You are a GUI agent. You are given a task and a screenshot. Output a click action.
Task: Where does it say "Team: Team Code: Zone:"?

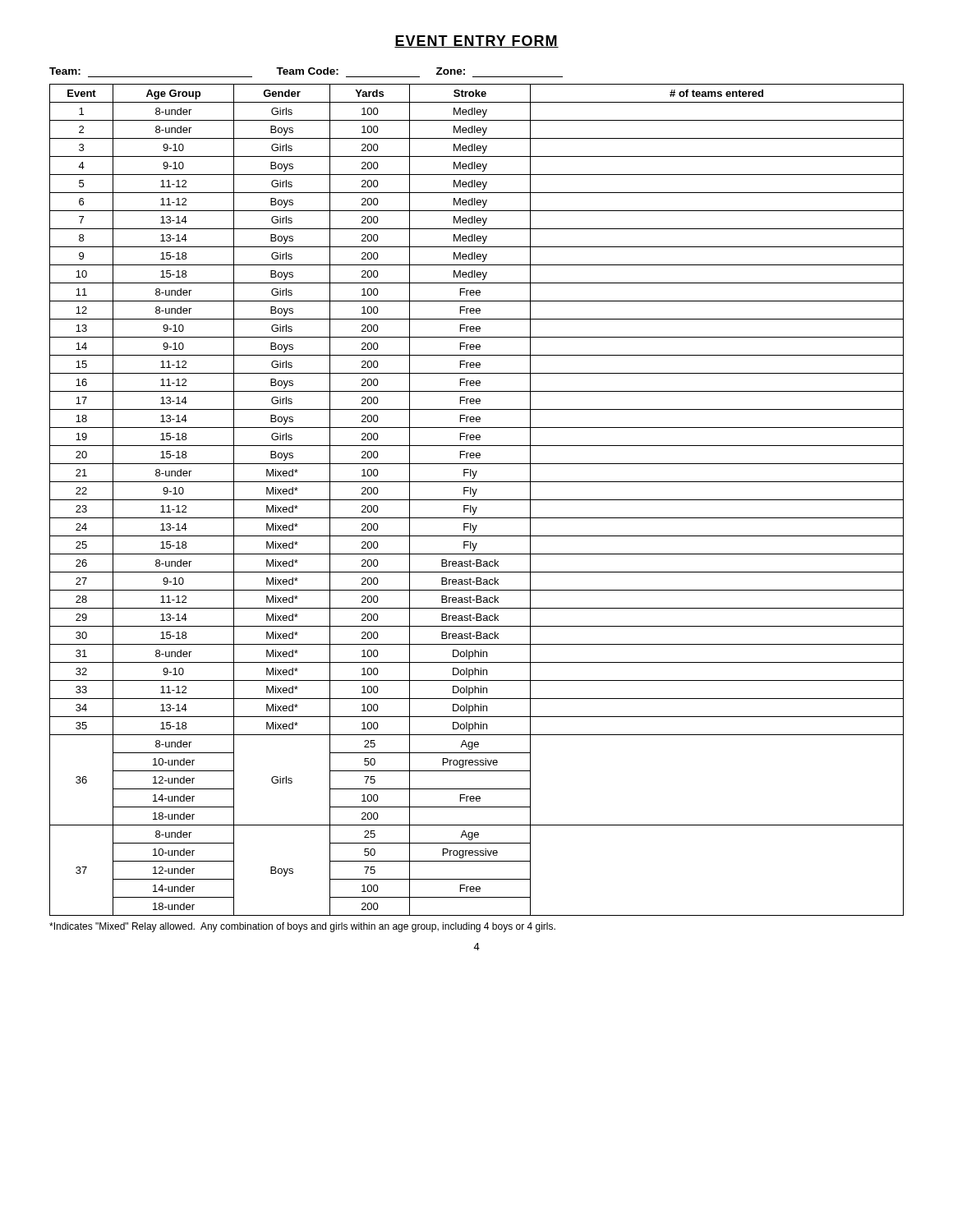point(306,71)
